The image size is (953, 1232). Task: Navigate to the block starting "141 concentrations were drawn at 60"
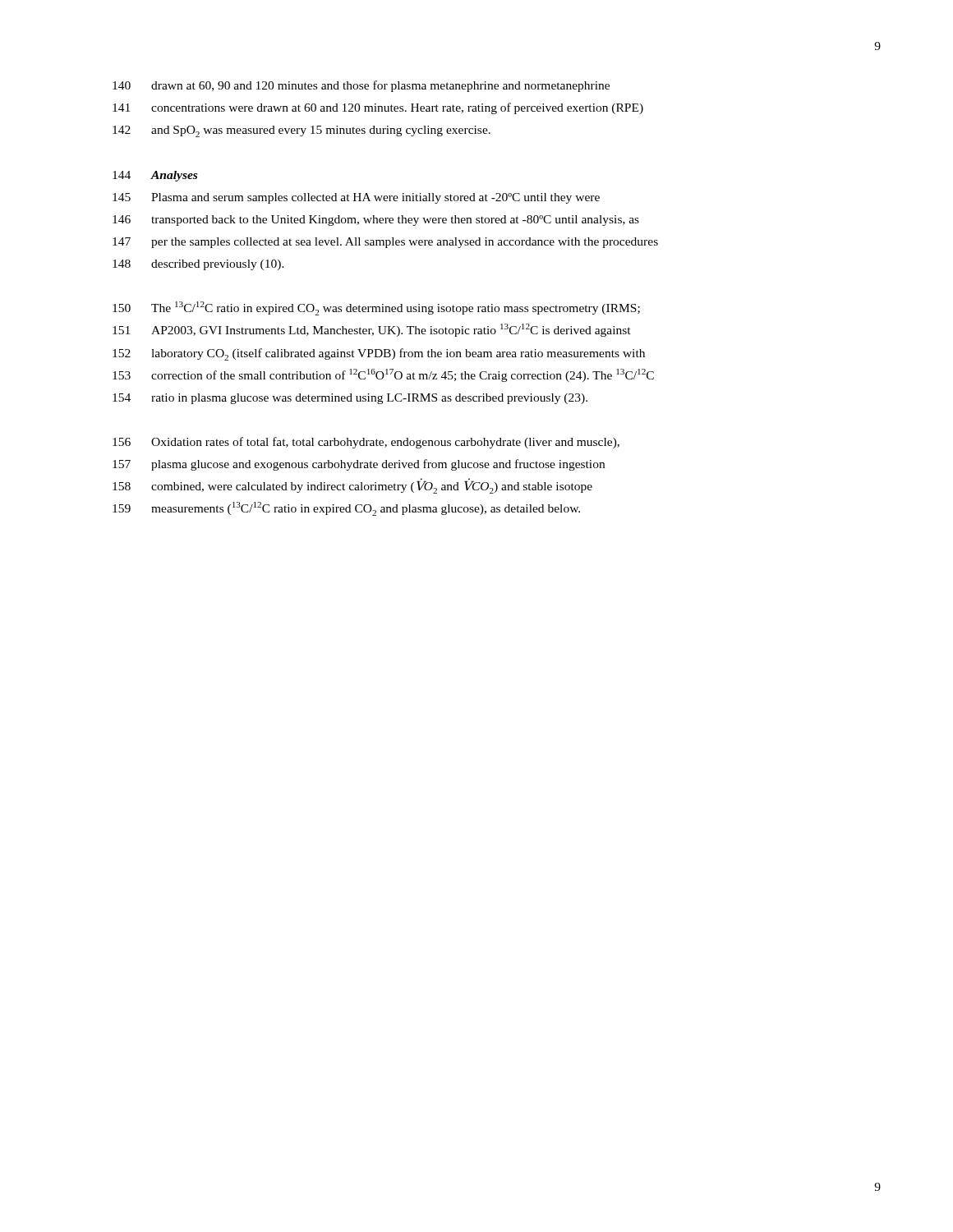point(496,107)
